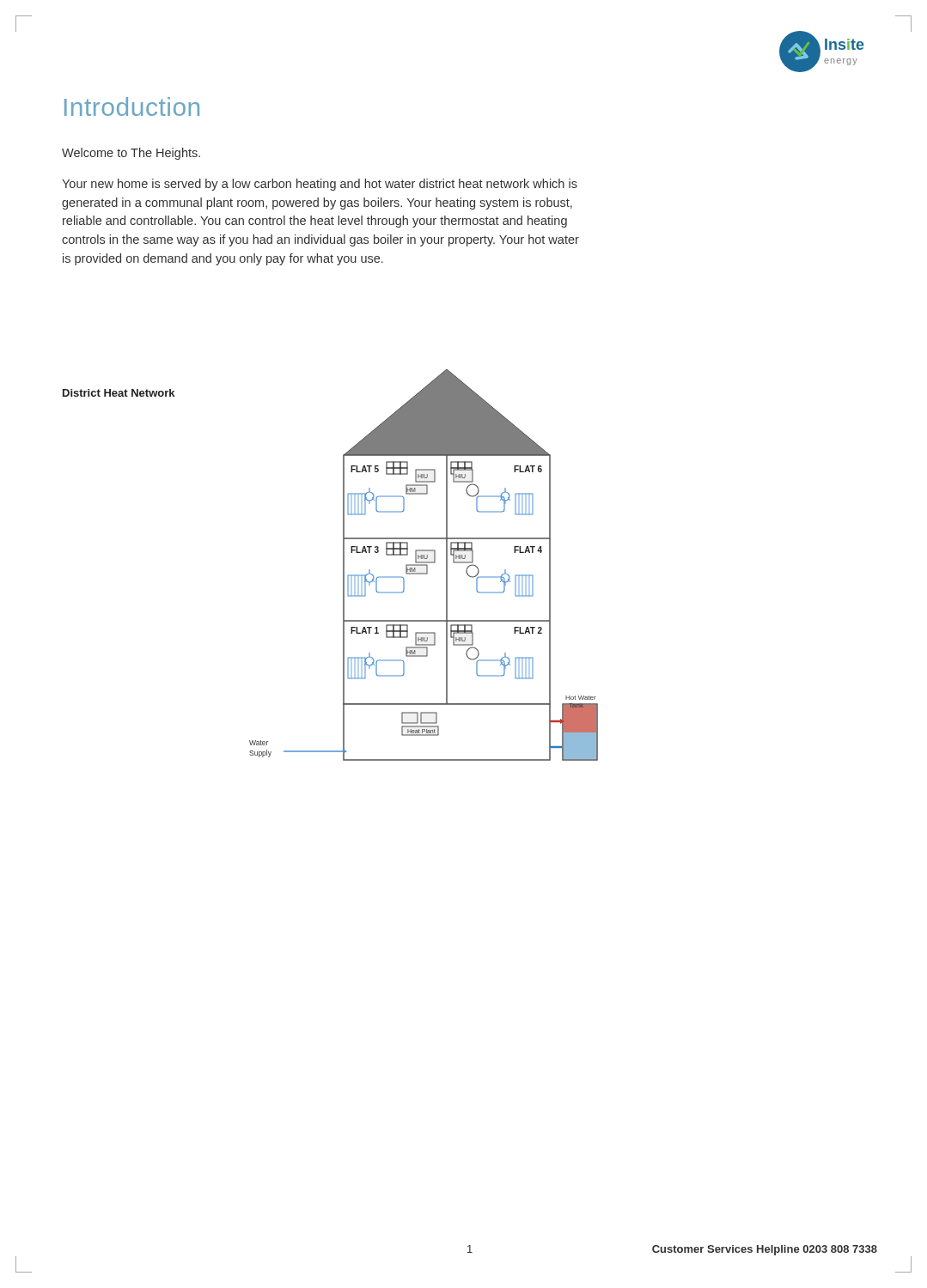
Task: Locate the logo
Action: (826, 53)
